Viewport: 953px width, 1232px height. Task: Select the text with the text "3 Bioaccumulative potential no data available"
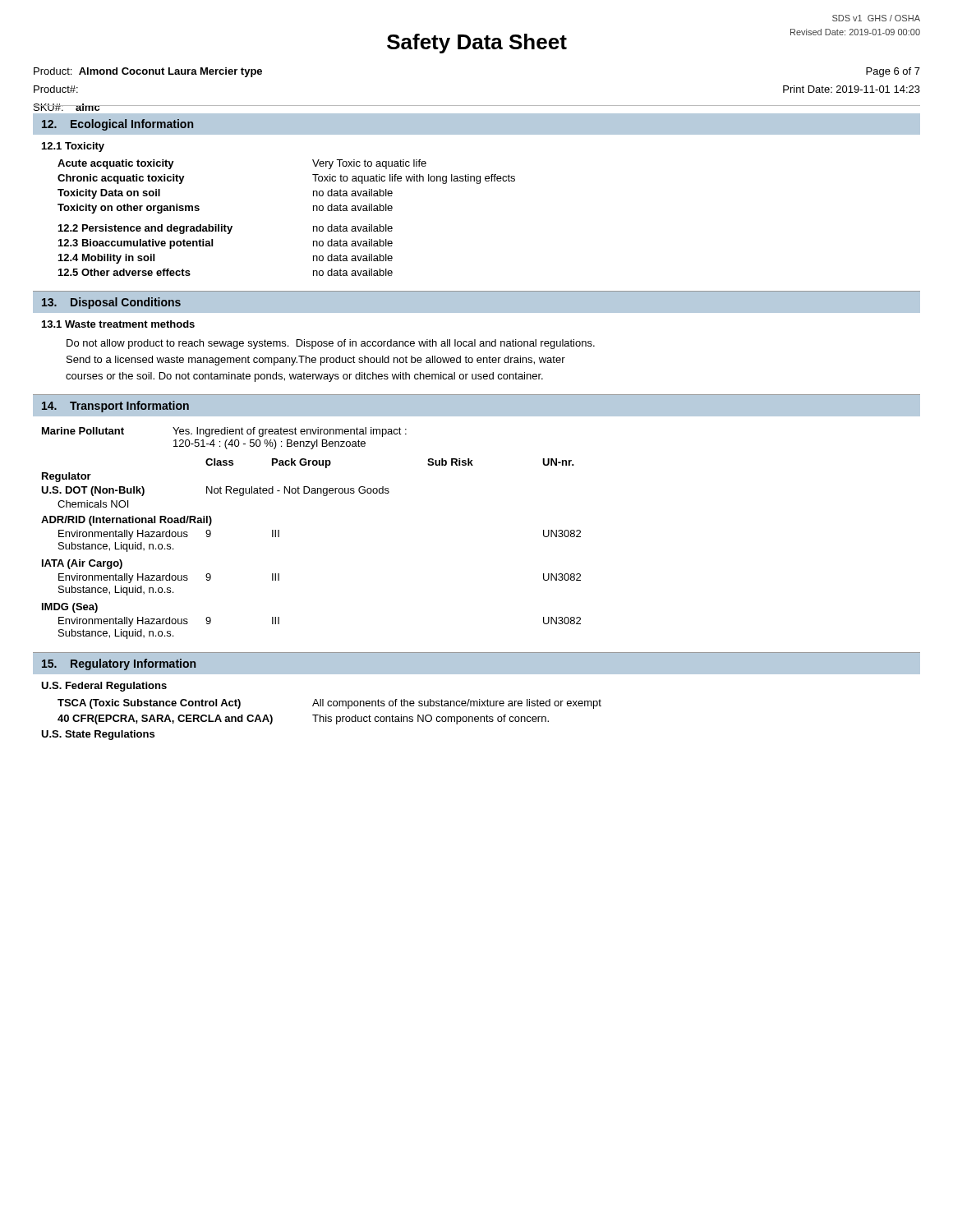(134, 244)
